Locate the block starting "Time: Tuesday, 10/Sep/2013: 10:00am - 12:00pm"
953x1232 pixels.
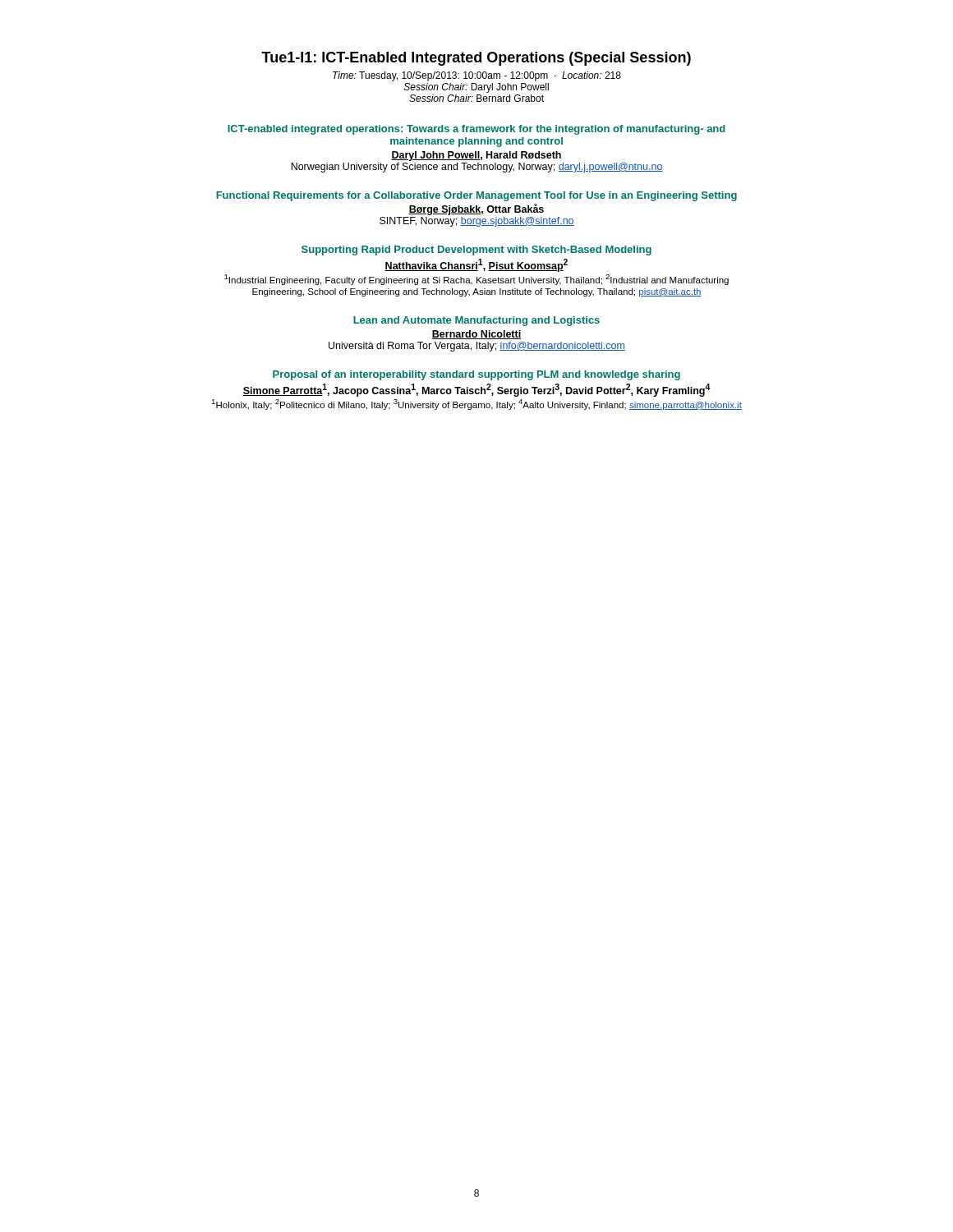(476, 87)
